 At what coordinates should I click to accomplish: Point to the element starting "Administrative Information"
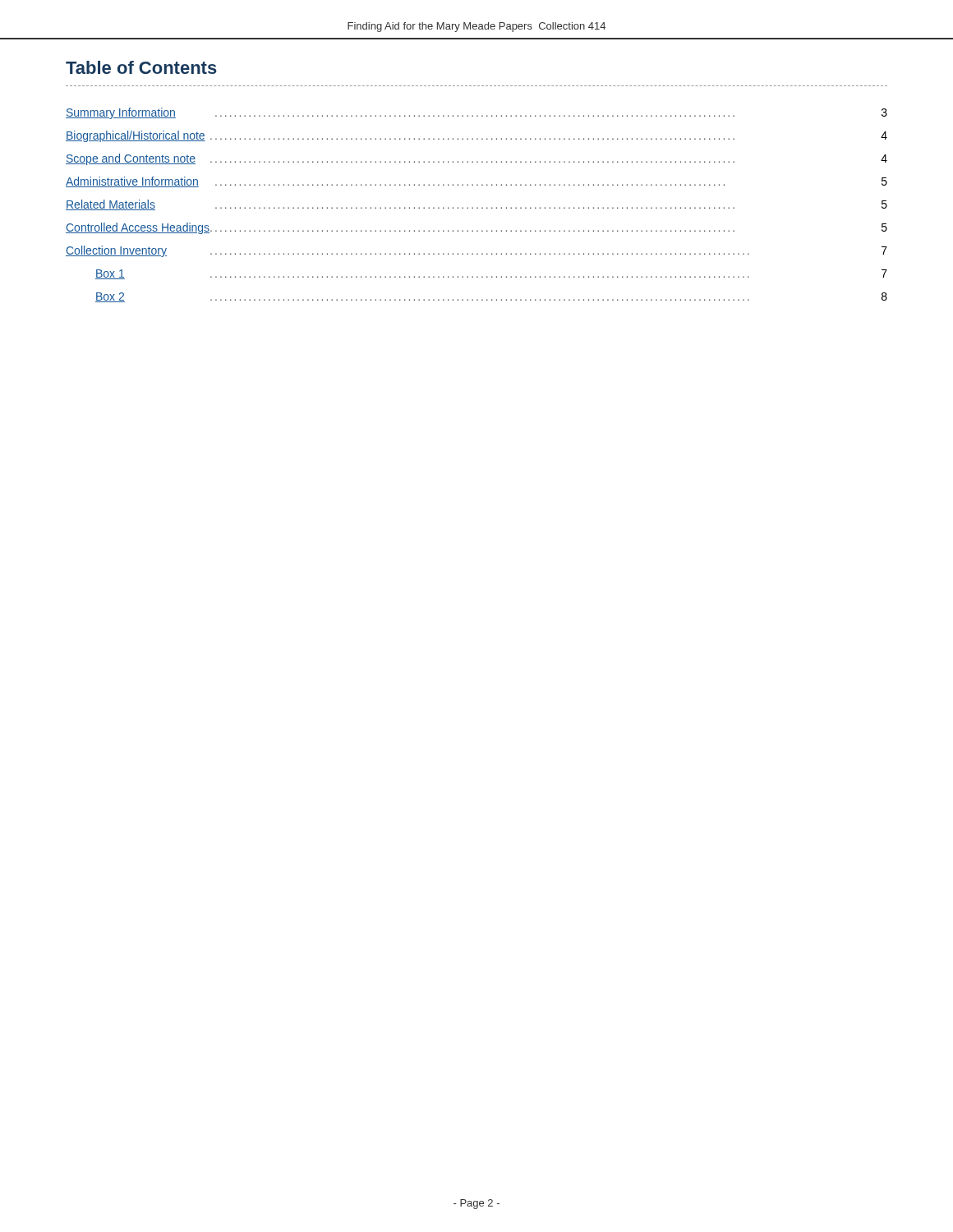pyautogui.click(x=476, y=182)
